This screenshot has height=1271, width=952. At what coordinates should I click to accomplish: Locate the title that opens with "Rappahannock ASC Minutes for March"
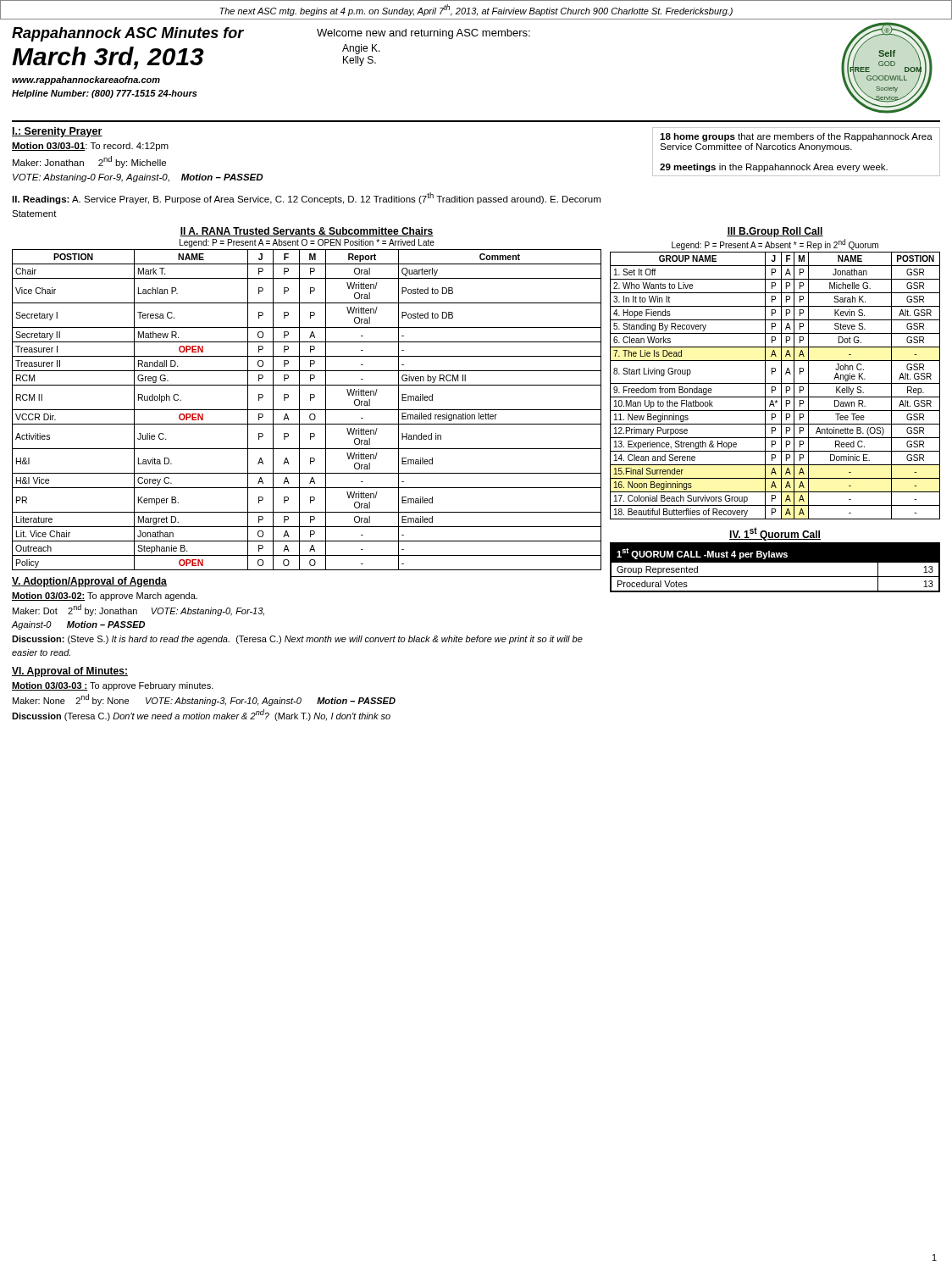point(156,62)
